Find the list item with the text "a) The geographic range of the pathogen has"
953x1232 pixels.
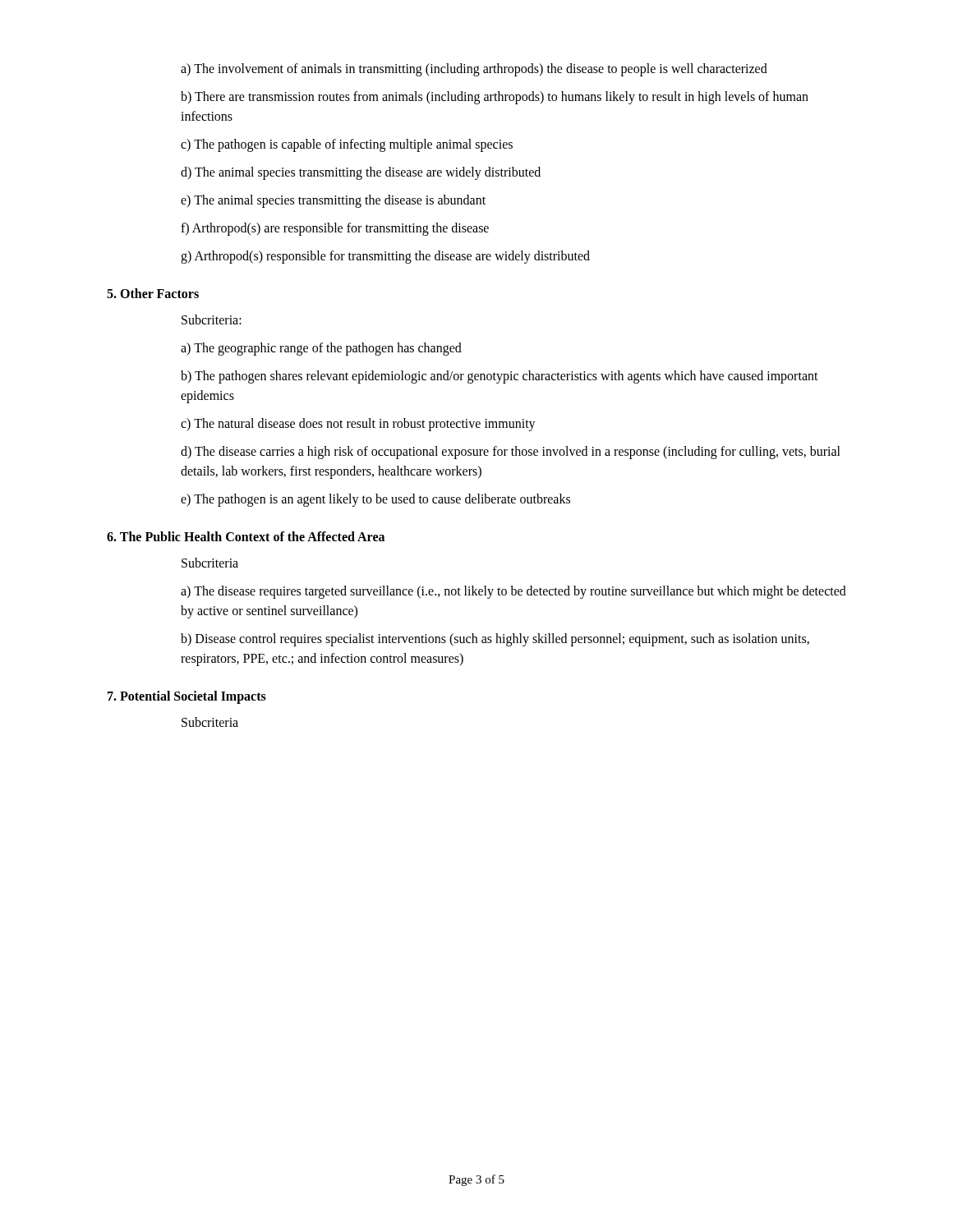pyautogui.click(x=321, y=348)
